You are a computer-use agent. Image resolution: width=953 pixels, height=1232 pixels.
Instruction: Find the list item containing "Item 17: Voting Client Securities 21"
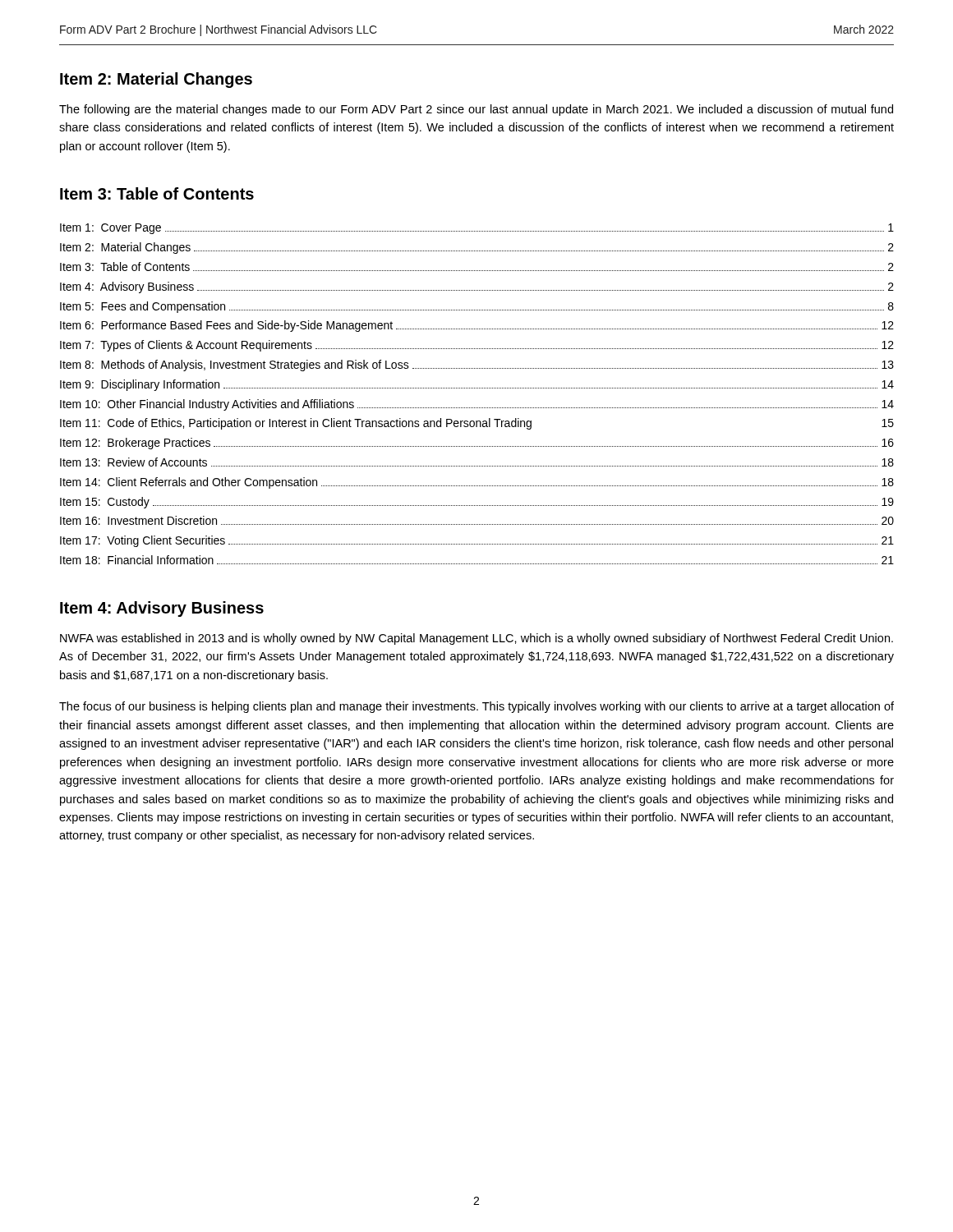[x=476, y=541]
